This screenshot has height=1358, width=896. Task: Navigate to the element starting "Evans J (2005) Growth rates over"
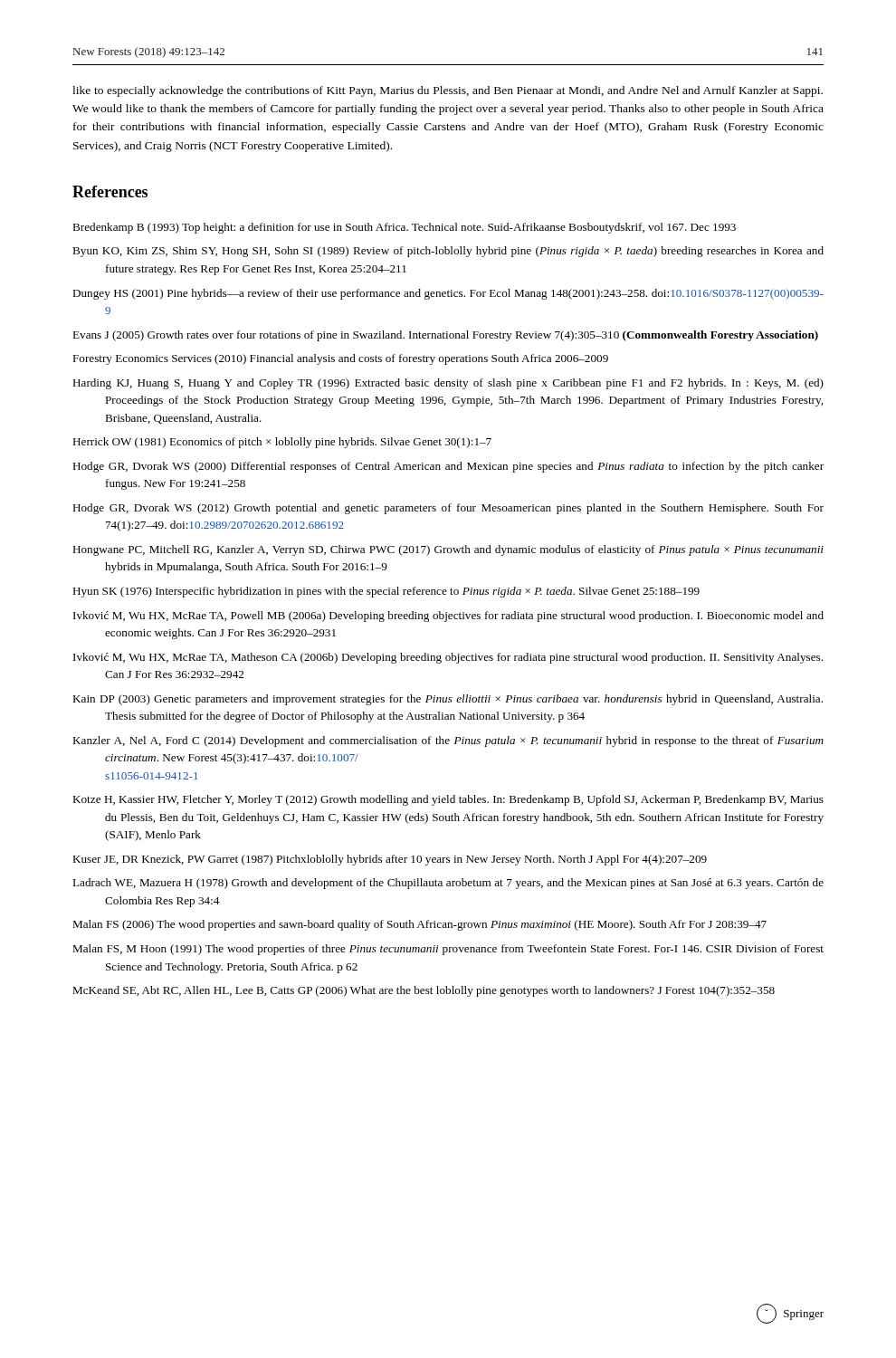(445, 334)
